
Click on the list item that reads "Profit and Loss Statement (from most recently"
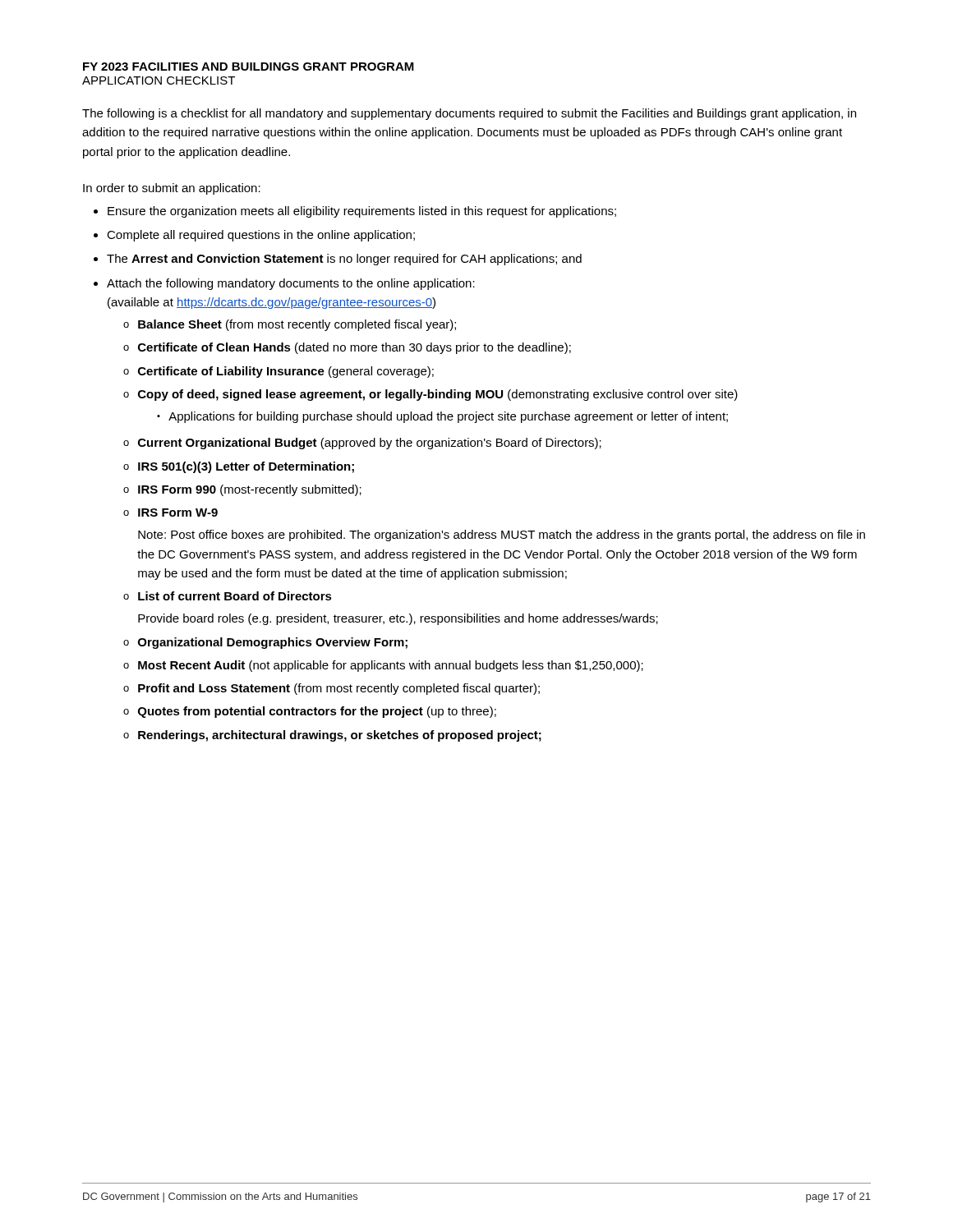(x=504, y=688)
